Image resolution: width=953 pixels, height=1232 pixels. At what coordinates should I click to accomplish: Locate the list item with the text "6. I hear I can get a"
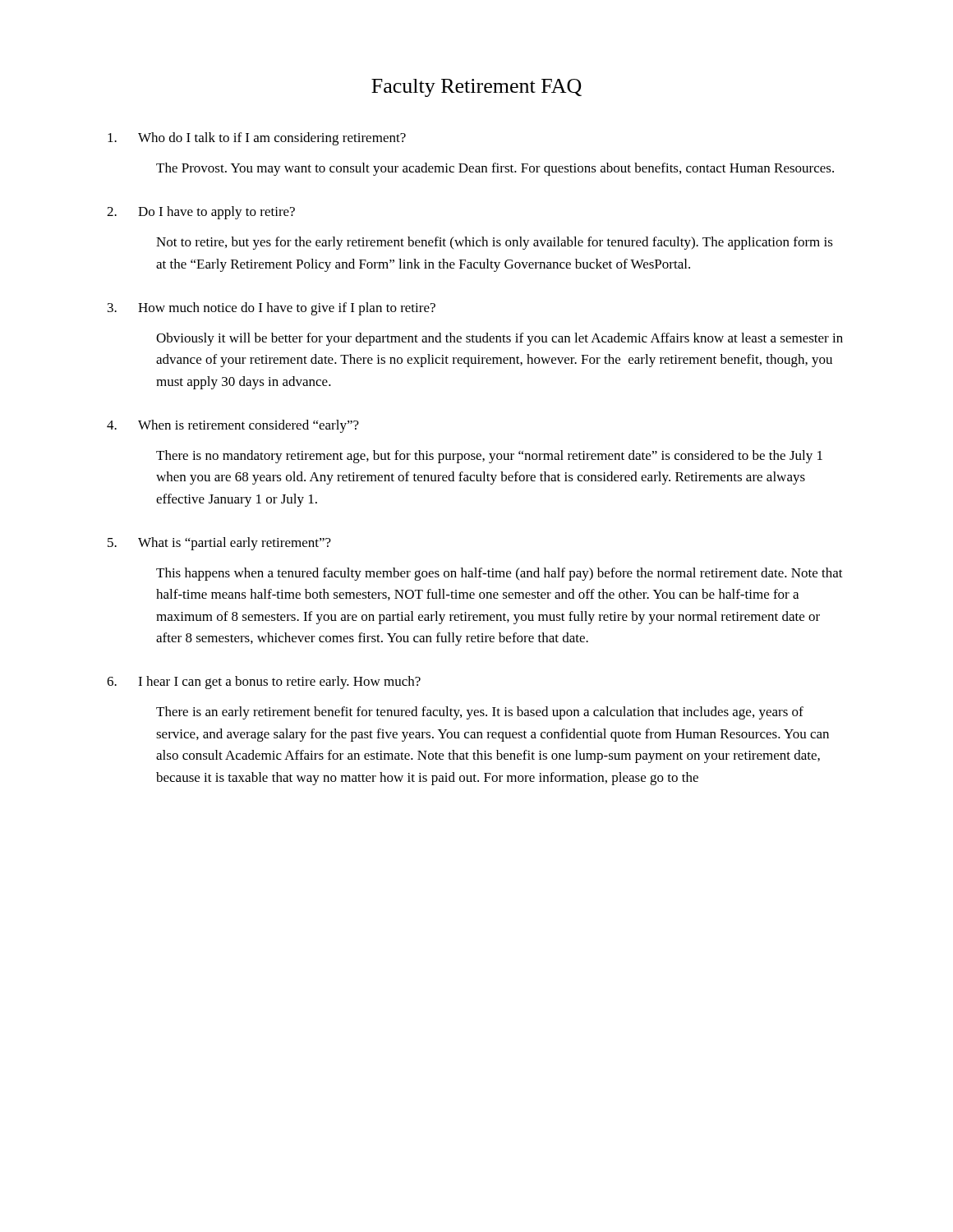coord(264,682)
